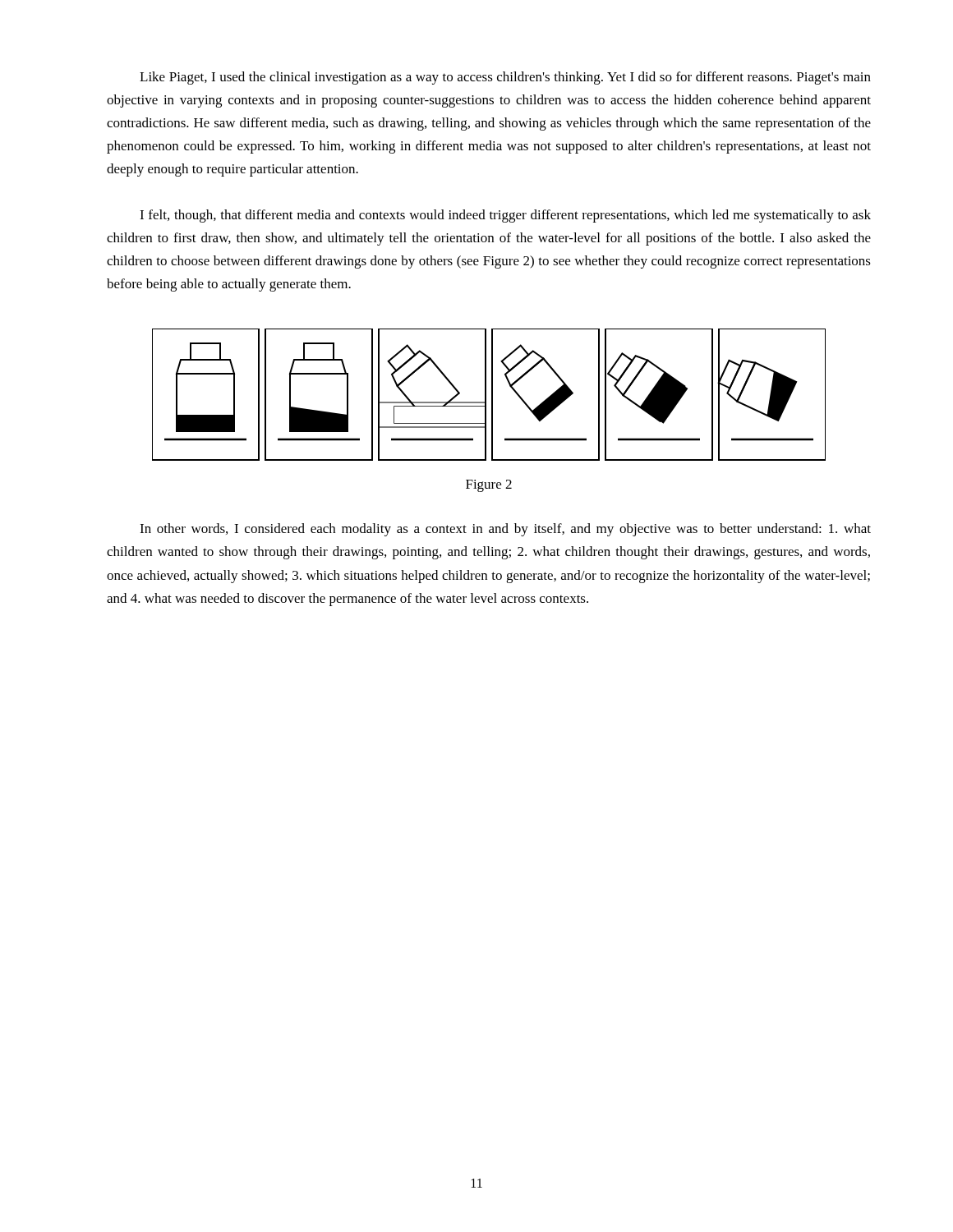The height and width of the screenshot is (1232, 953).
Task: Click on the text block that says "I felt, though, that different media and contexts"
Action: pyautogui.click(x=489, y=250)
